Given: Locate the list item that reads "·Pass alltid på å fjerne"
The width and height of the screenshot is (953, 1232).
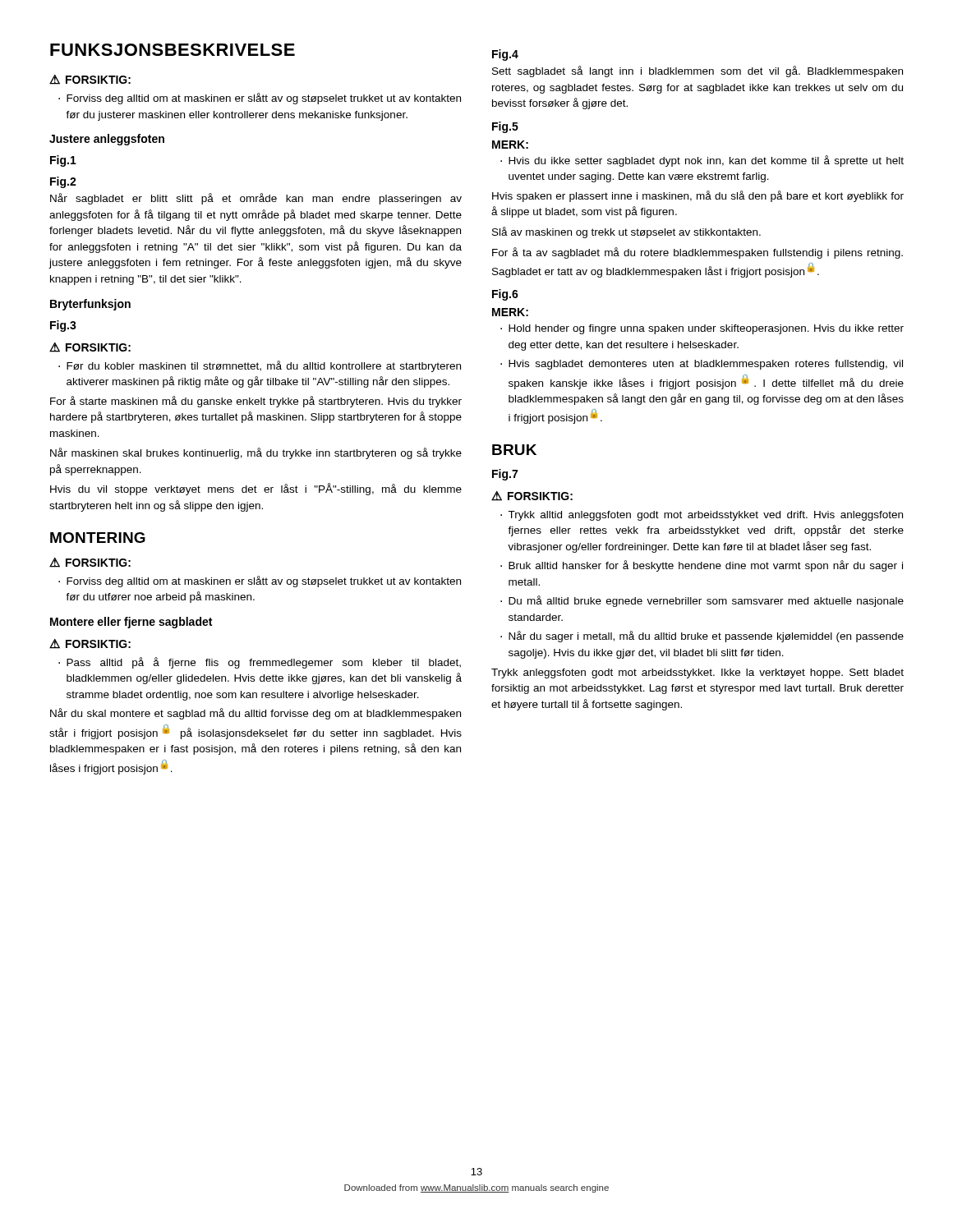Looking at the screenshot, I should coord(260,678).
